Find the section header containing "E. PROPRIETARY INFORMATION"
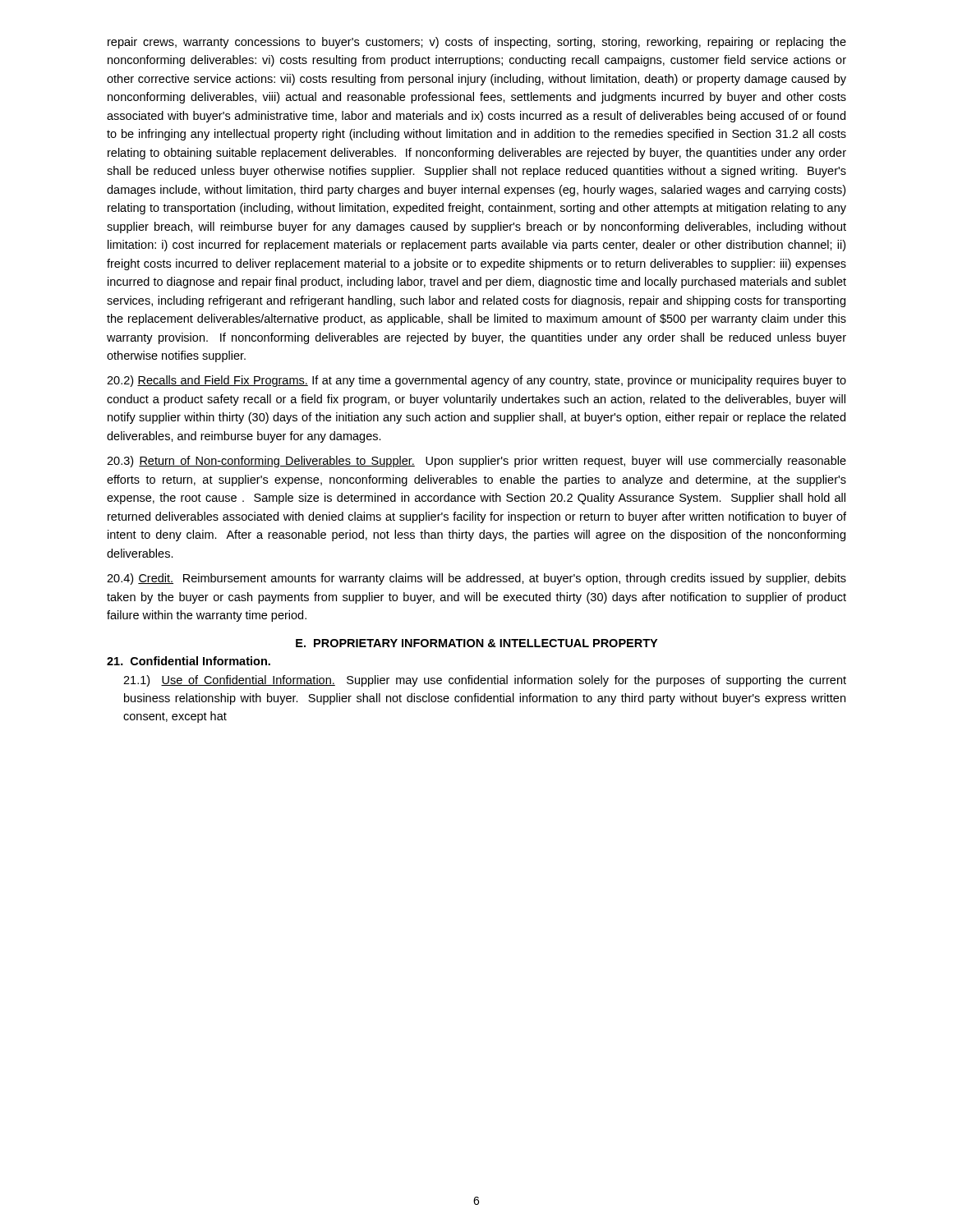This screenshot has height=1232, width=953. tap(476, 643)
